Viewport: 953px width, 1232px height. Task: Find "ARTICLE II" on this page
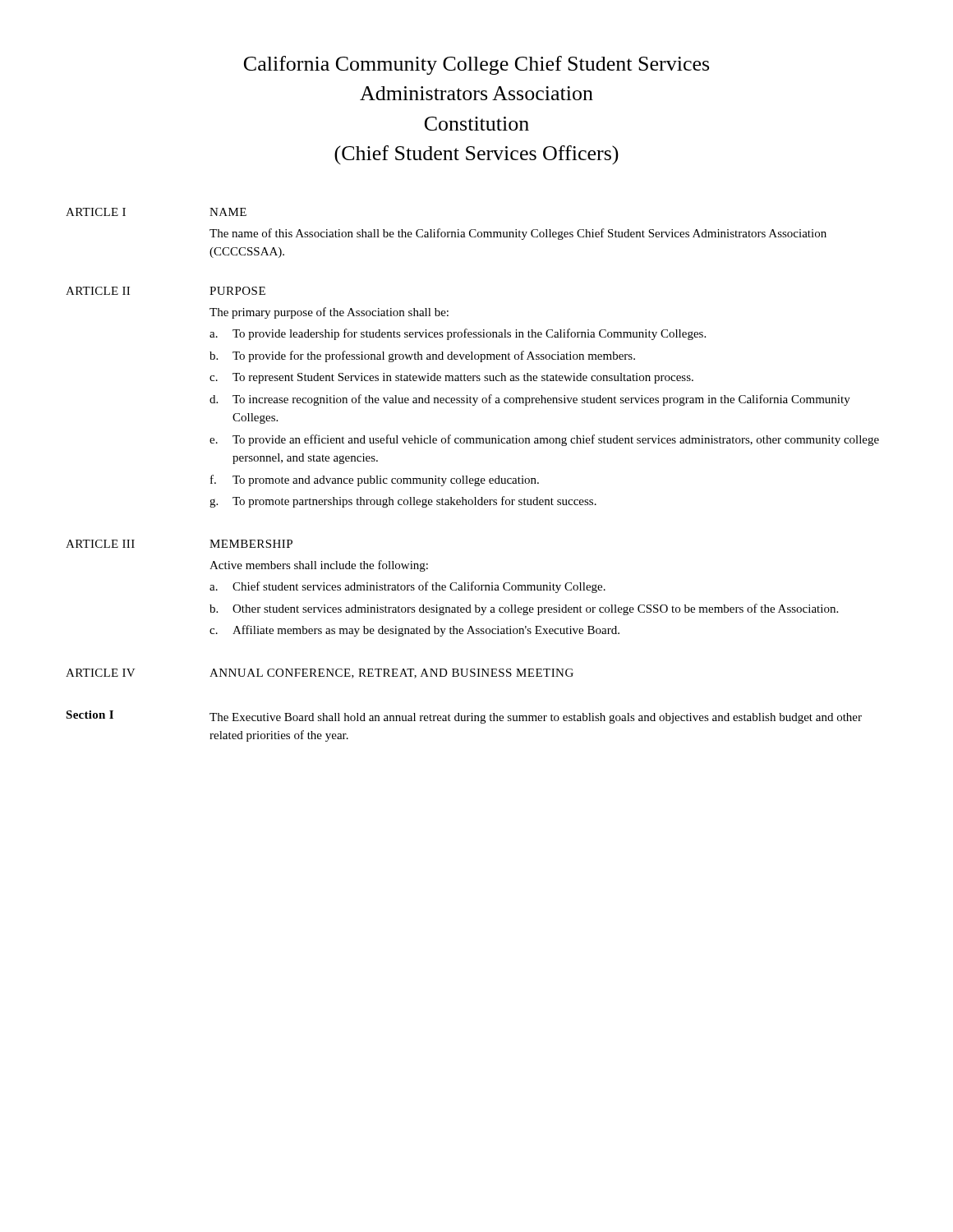(98, 290)
